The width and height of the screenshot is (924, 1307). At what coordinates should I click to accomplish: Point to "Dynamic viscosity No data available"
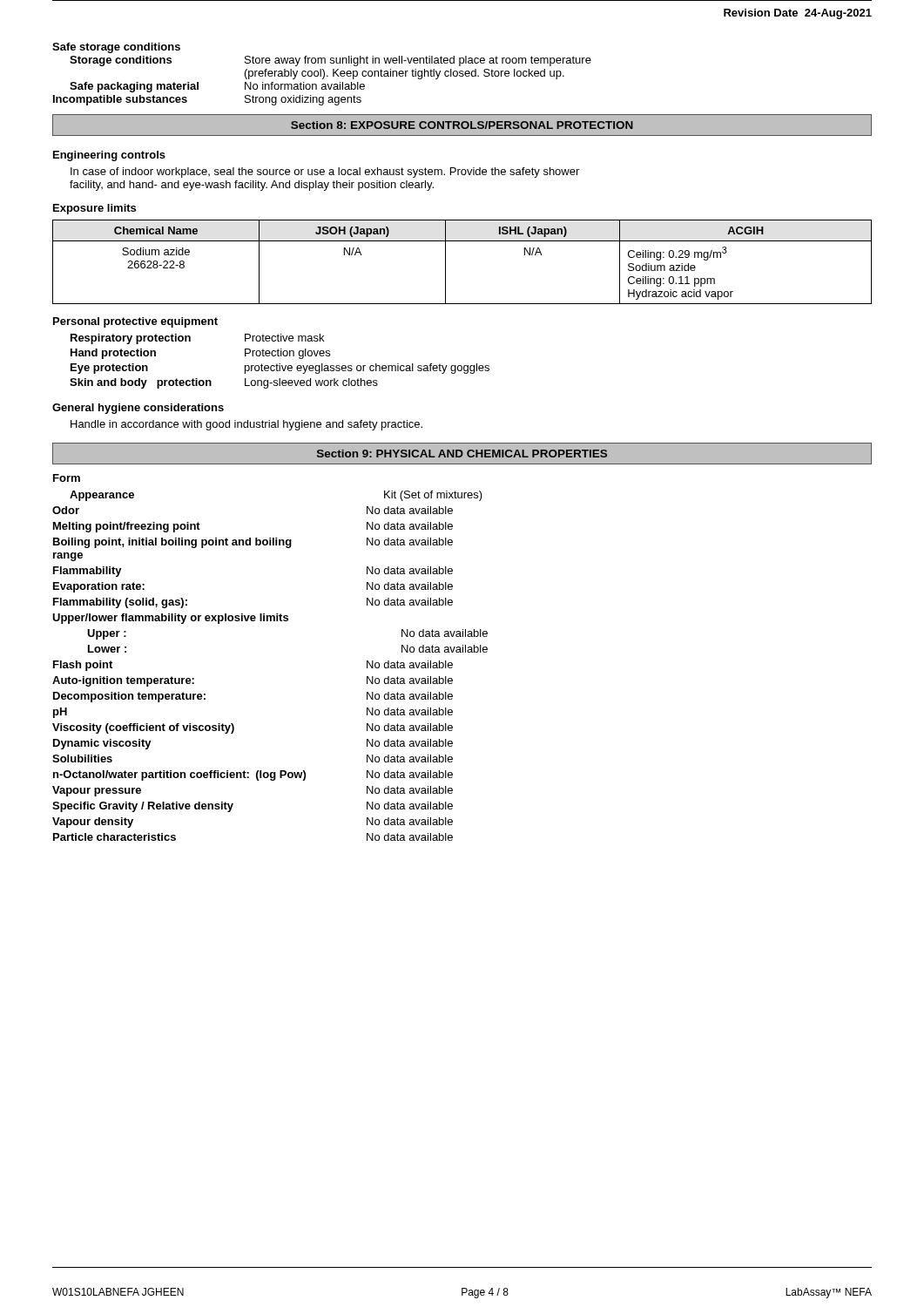(462, 743)
